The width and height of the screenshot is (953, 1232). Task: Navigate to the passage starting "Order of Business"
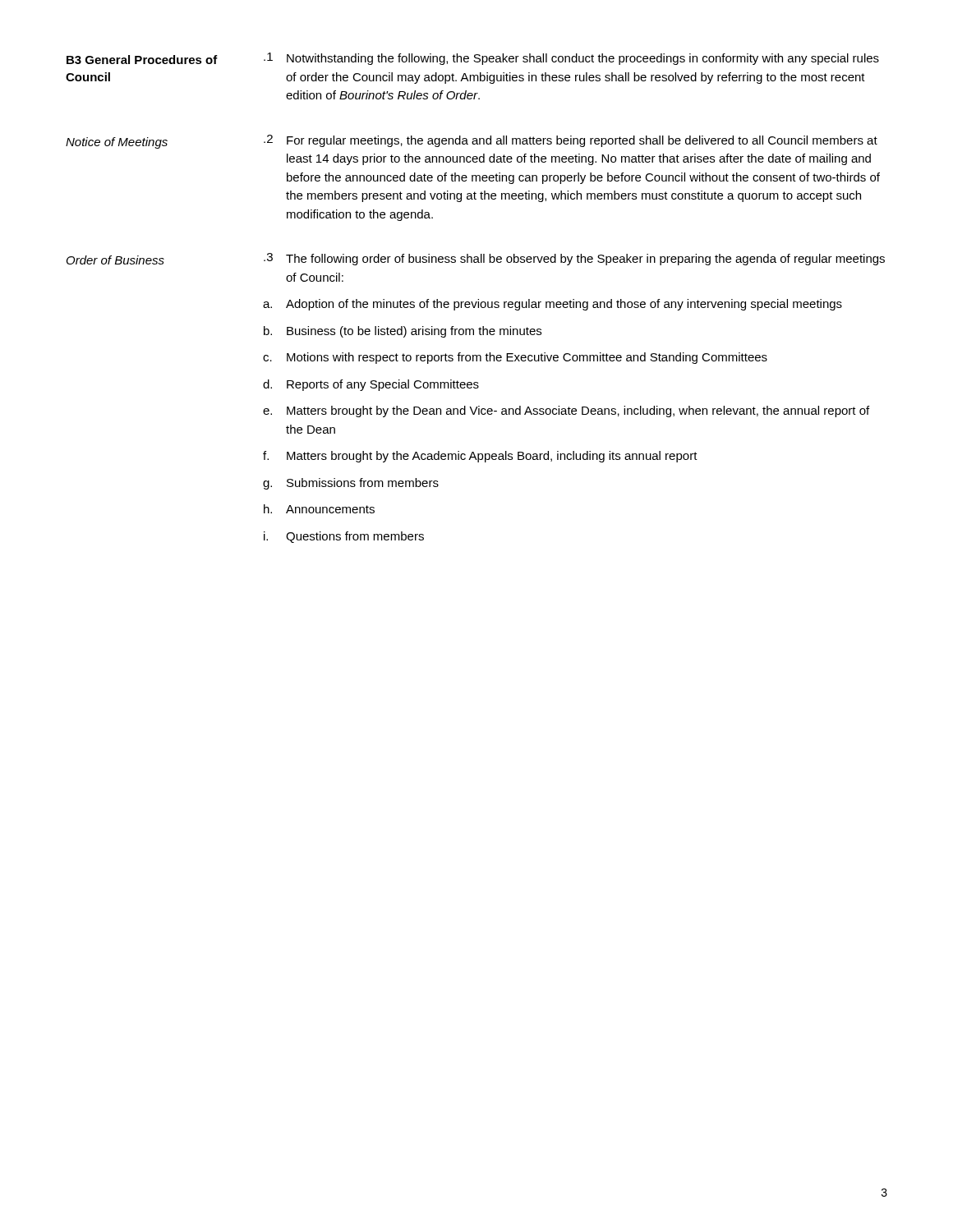(x=115, y=260)
